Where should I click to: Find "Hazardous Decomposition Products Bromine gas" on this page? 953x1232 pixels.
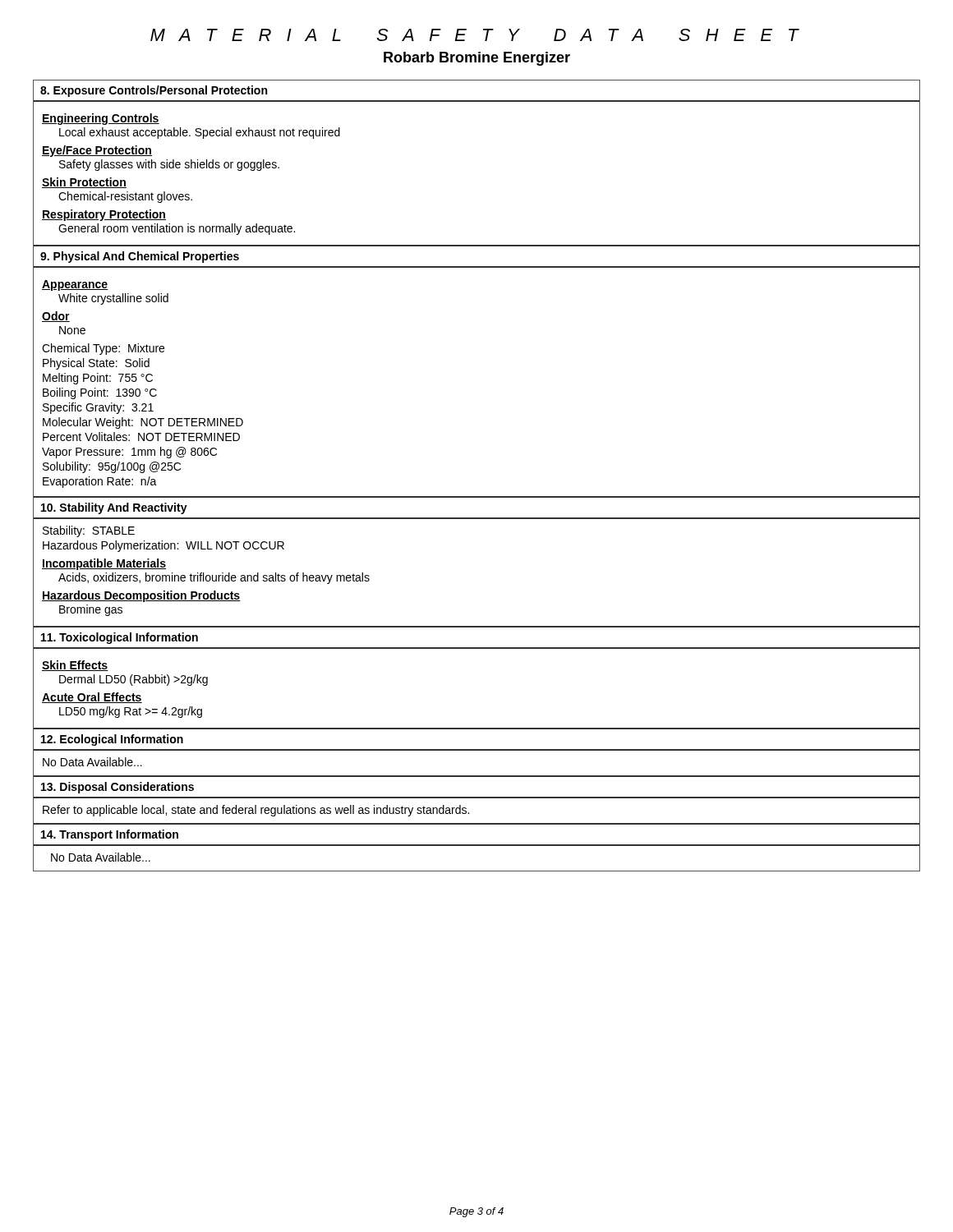[141, 596]
